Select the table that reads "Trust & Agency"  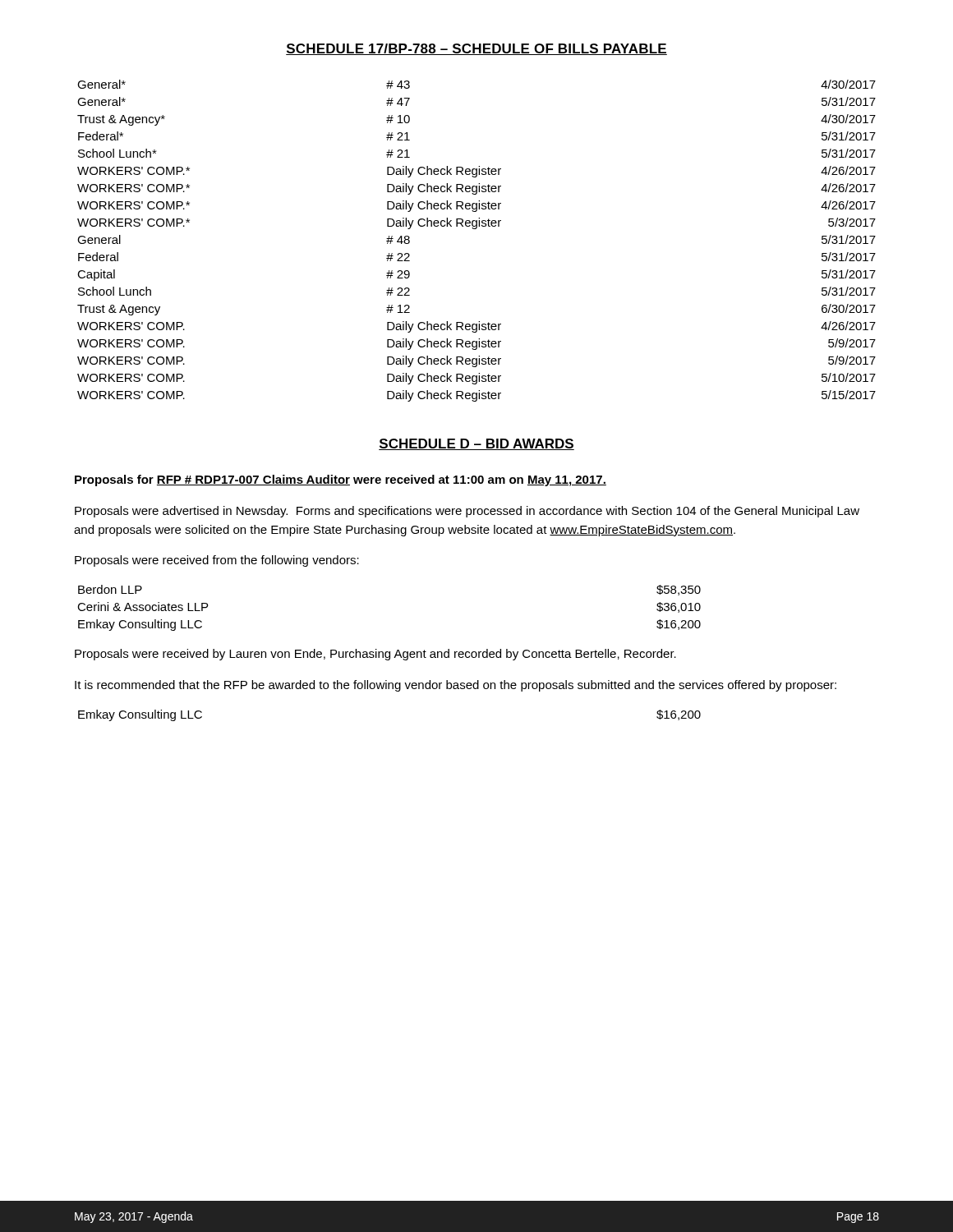(476, 239)
